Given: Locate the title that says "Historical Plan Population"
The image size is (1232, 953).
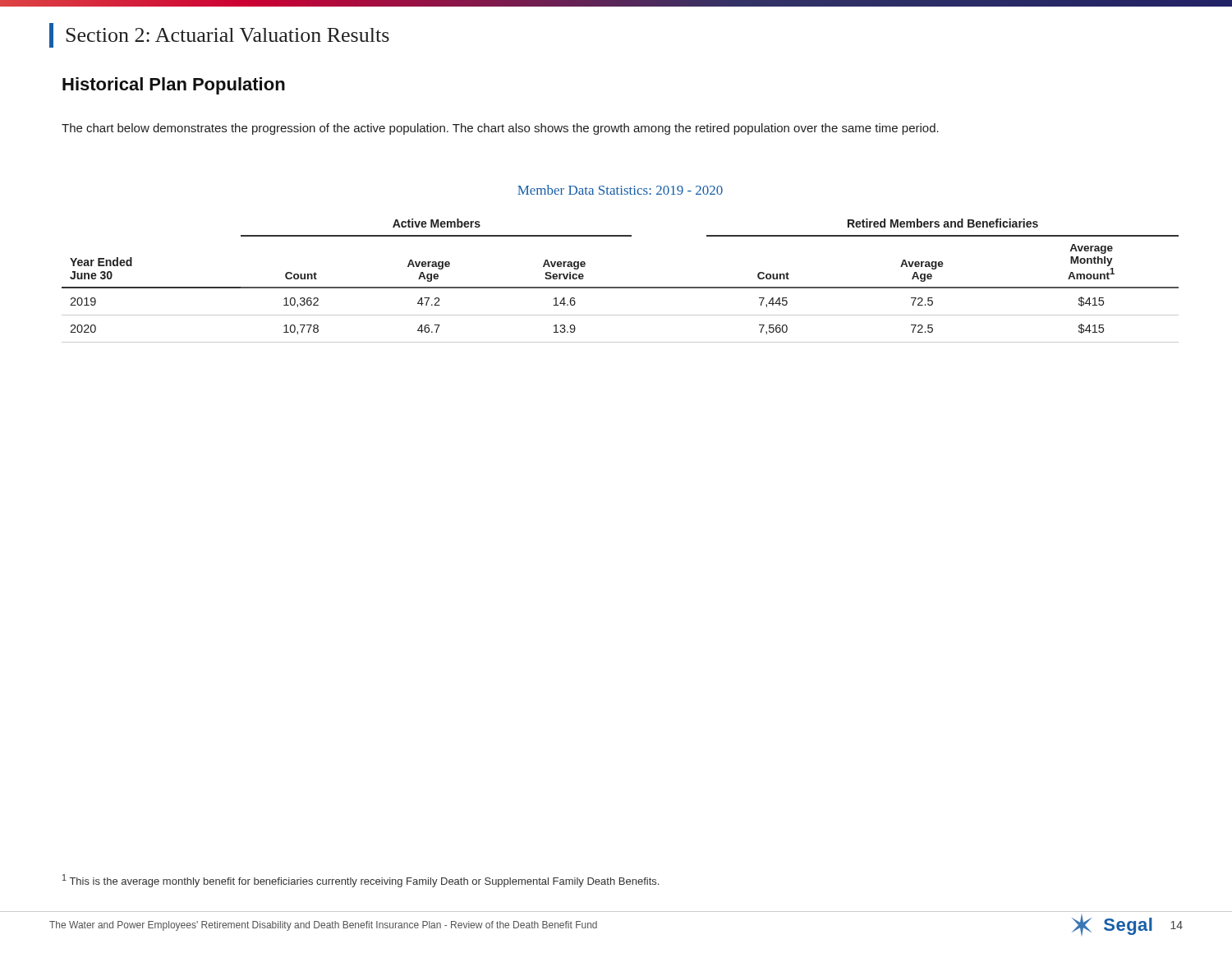Looking at the screenshot, I should tap(174, 84).
